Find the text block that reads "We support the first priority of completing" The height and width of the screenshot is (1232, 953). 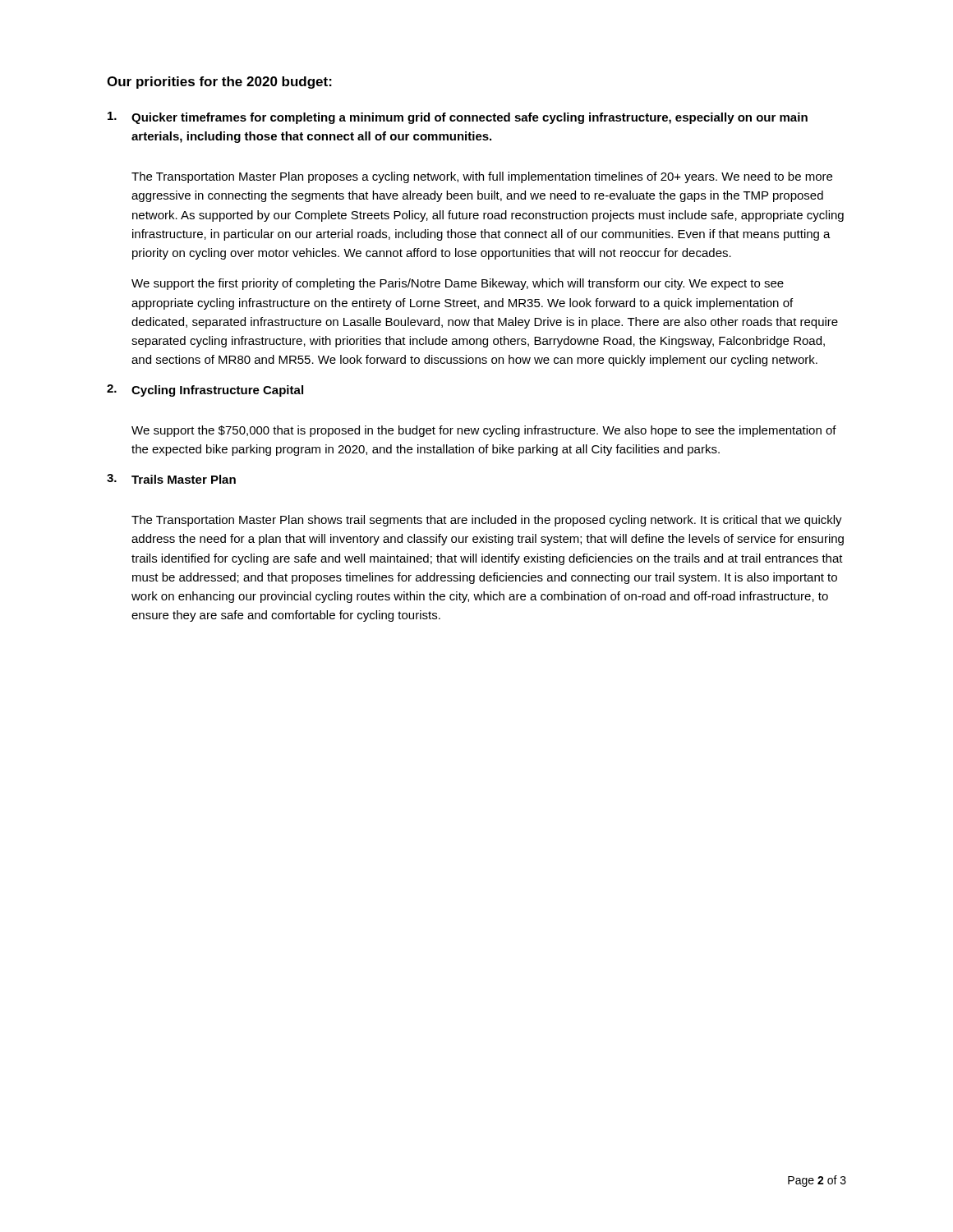(x=485, y=321)
